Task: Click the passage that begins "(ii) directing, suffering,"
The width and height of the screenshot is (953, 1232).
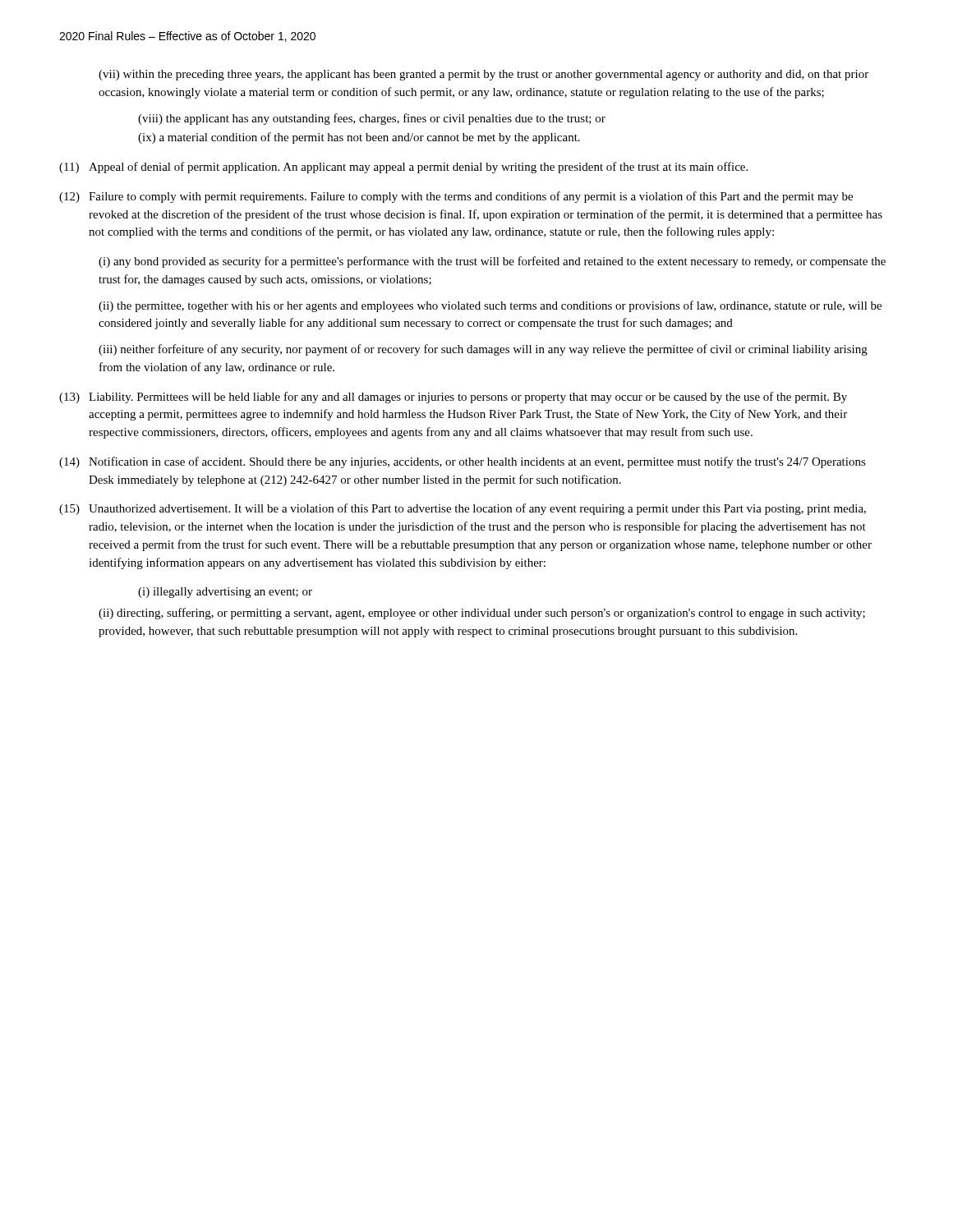Action: (496, 622)
